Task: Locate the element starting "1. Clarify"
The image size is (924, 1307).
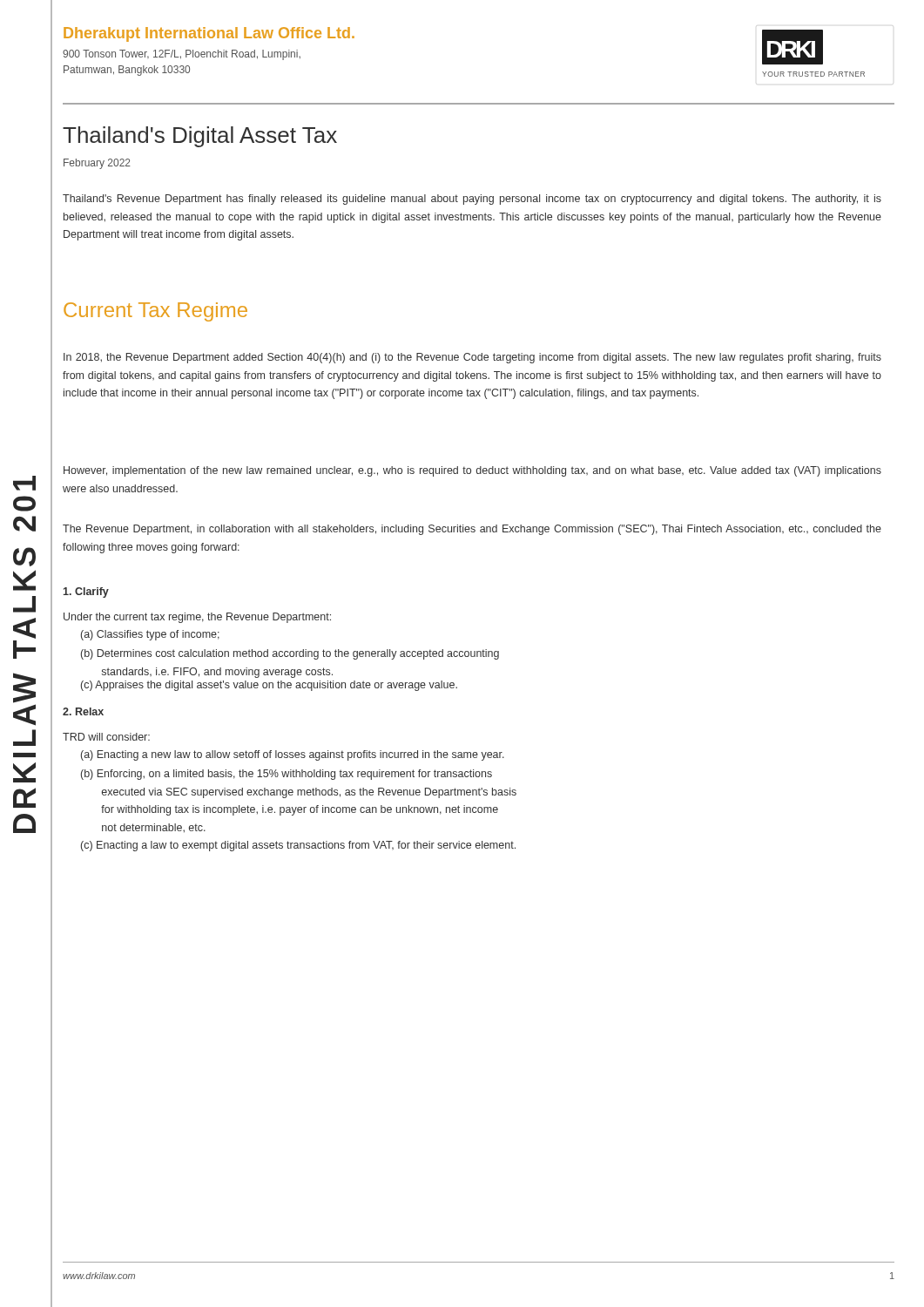Action: [86, 592]
